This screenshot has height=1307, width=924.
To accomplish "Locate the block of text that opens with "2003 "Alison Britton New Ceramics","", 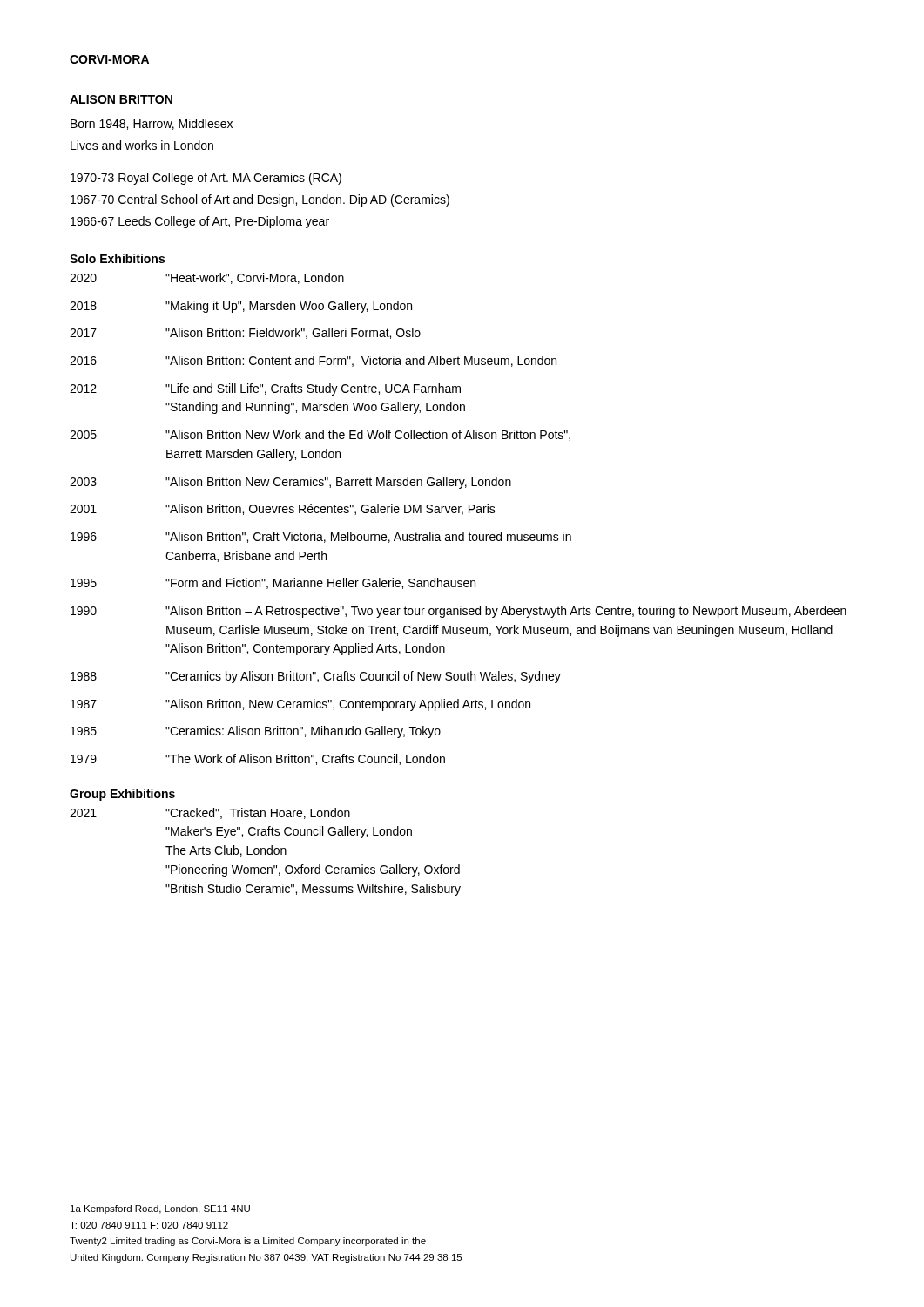I will (462, 482).
